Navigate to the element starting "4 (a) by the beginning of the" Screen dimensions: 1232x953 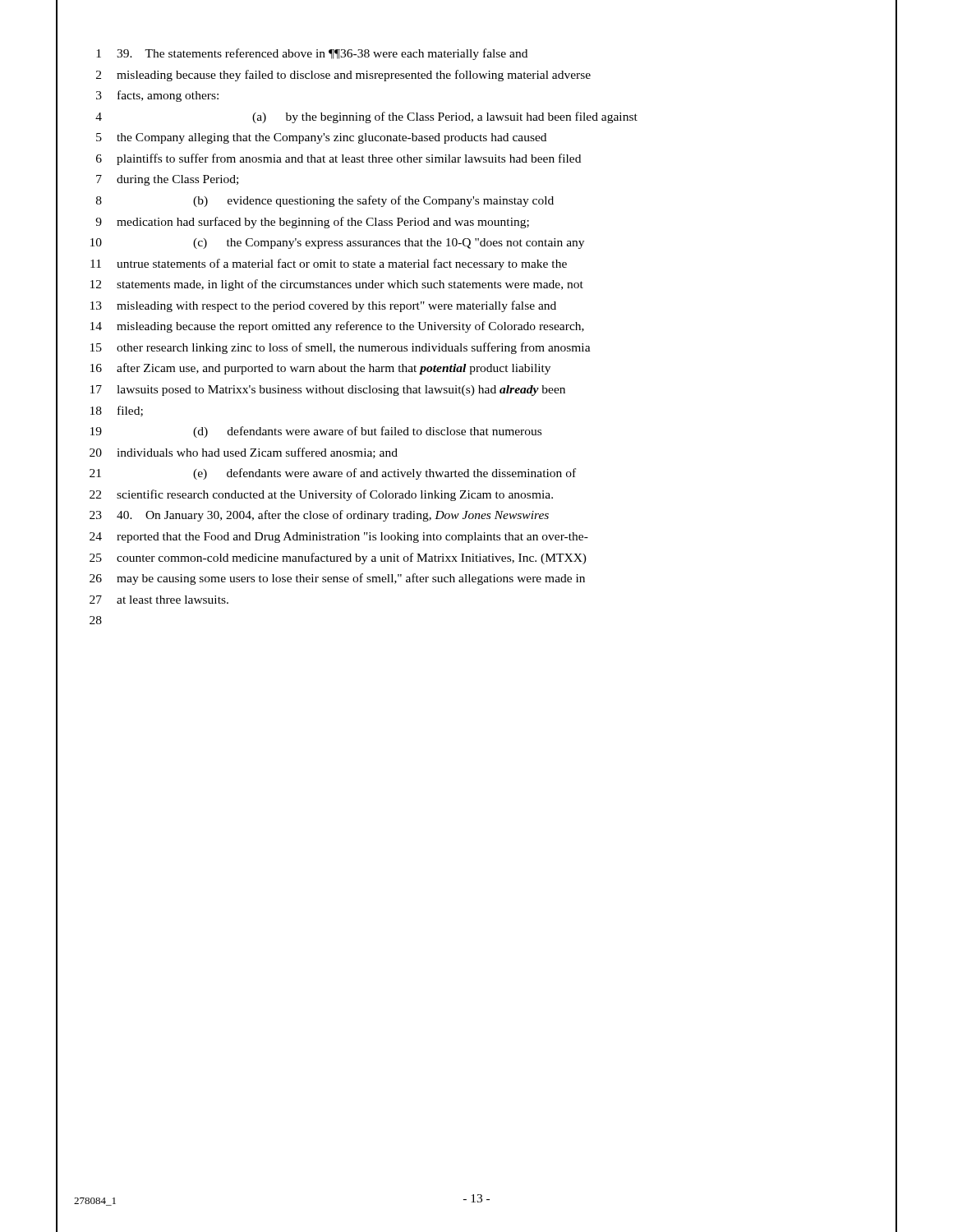coord(476,116)
